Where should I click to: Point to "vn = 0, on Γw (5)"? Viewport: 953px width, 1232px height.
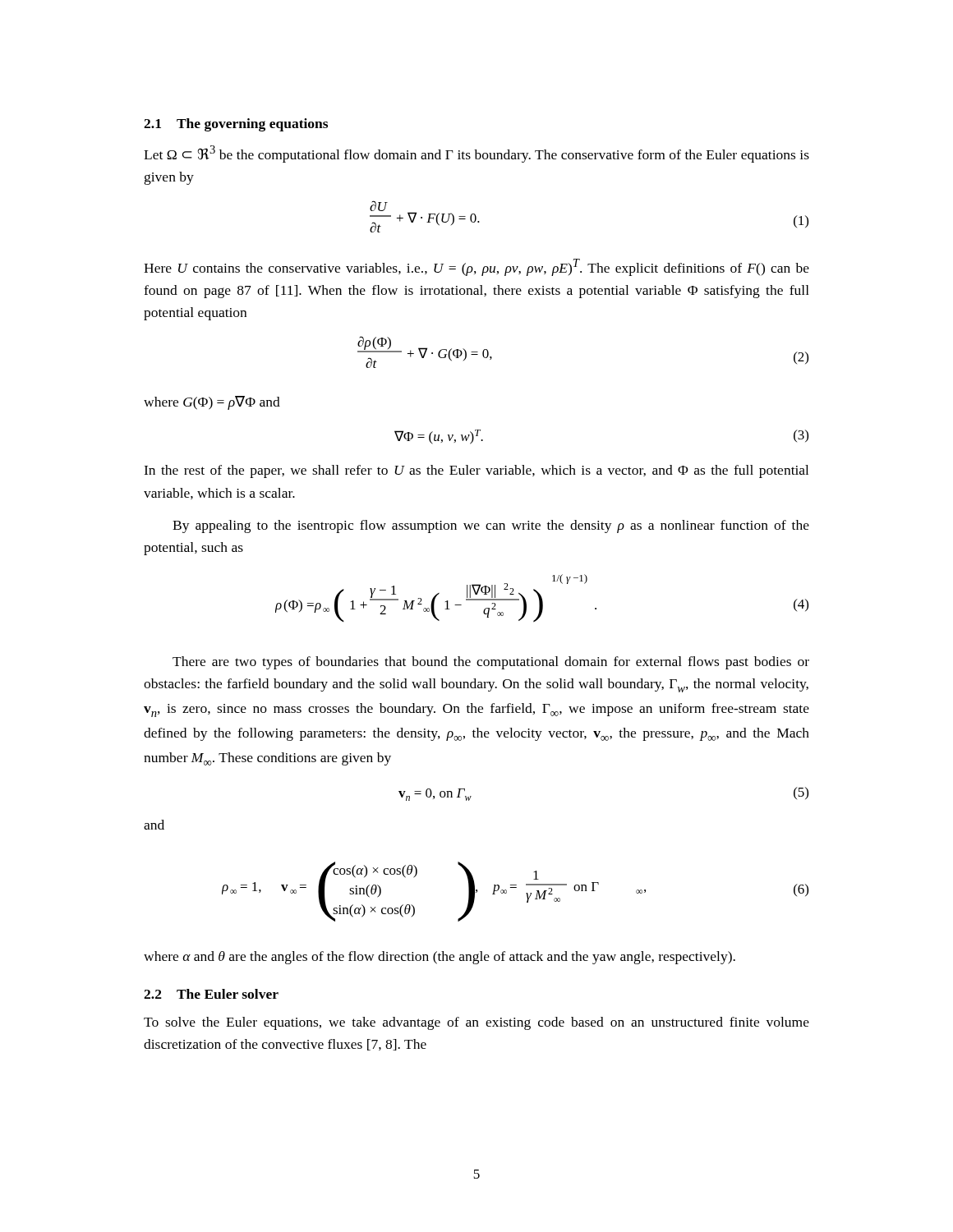tap(430, 794)
